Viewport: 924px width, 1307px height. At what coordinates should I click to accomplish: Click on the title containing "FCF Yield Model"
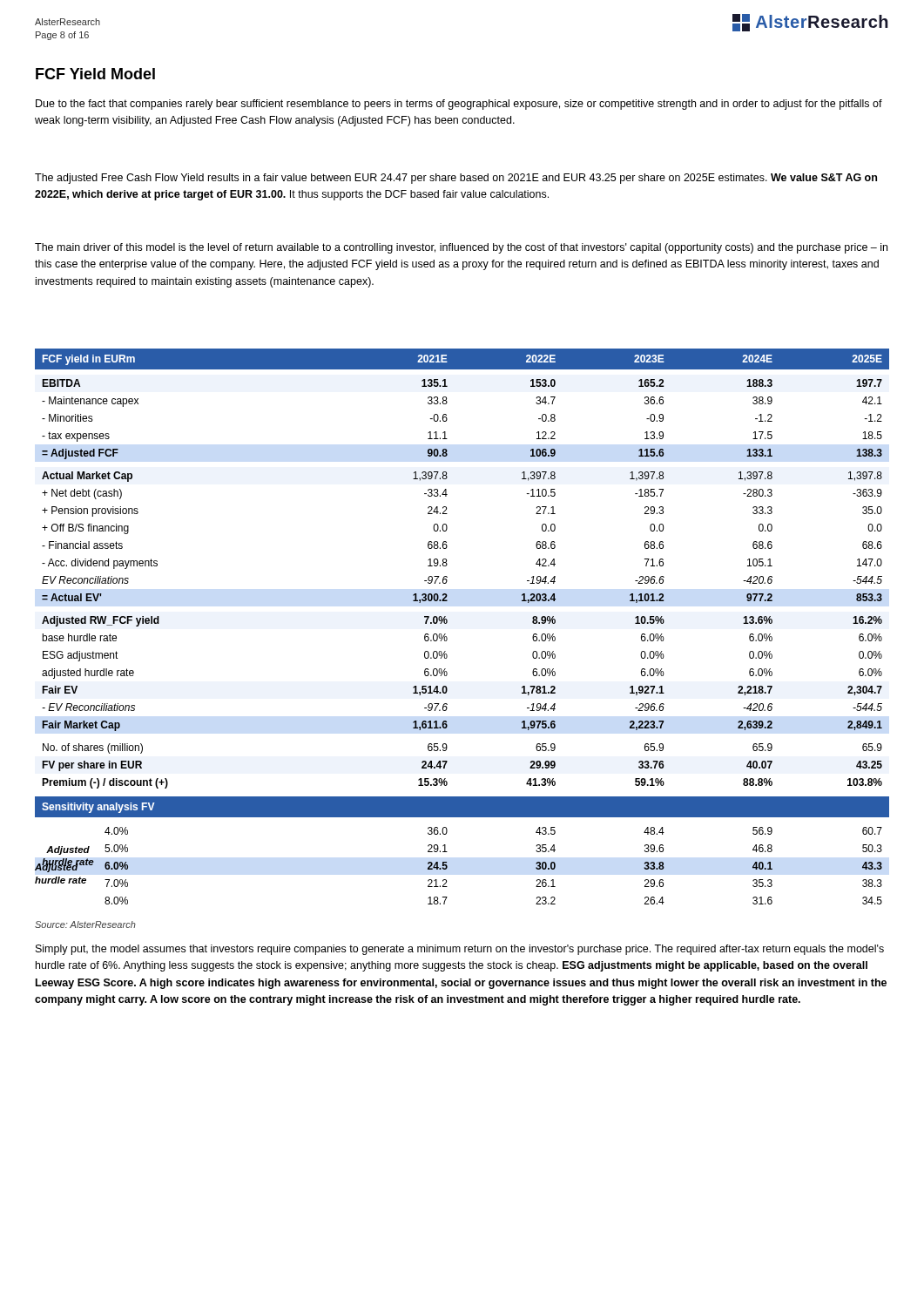95,74
